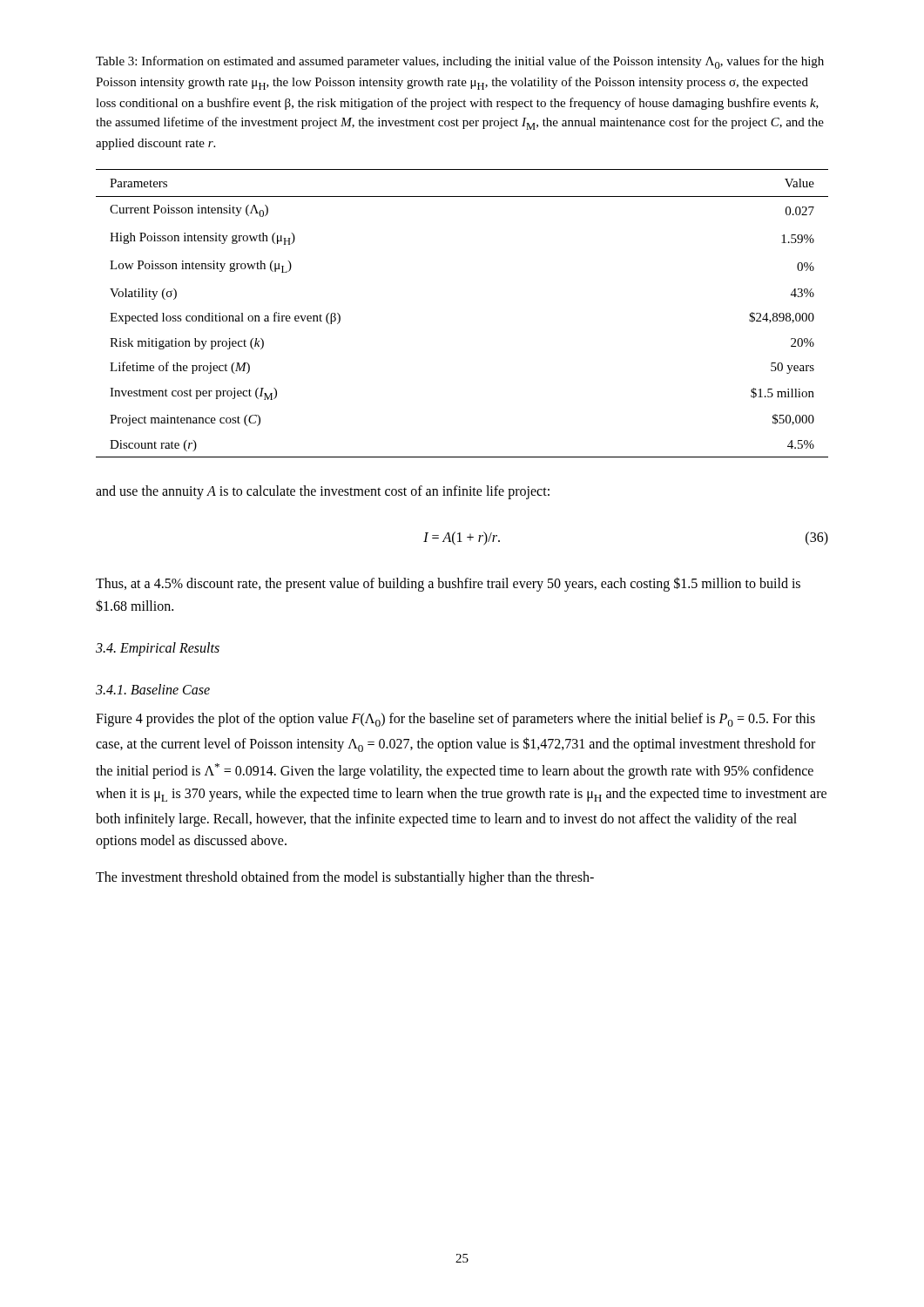The width and height of the screenshot is (924, 1307).
Task: Click the passage that begins "The investment threshold obtained from"
Action: pos(345,877)
